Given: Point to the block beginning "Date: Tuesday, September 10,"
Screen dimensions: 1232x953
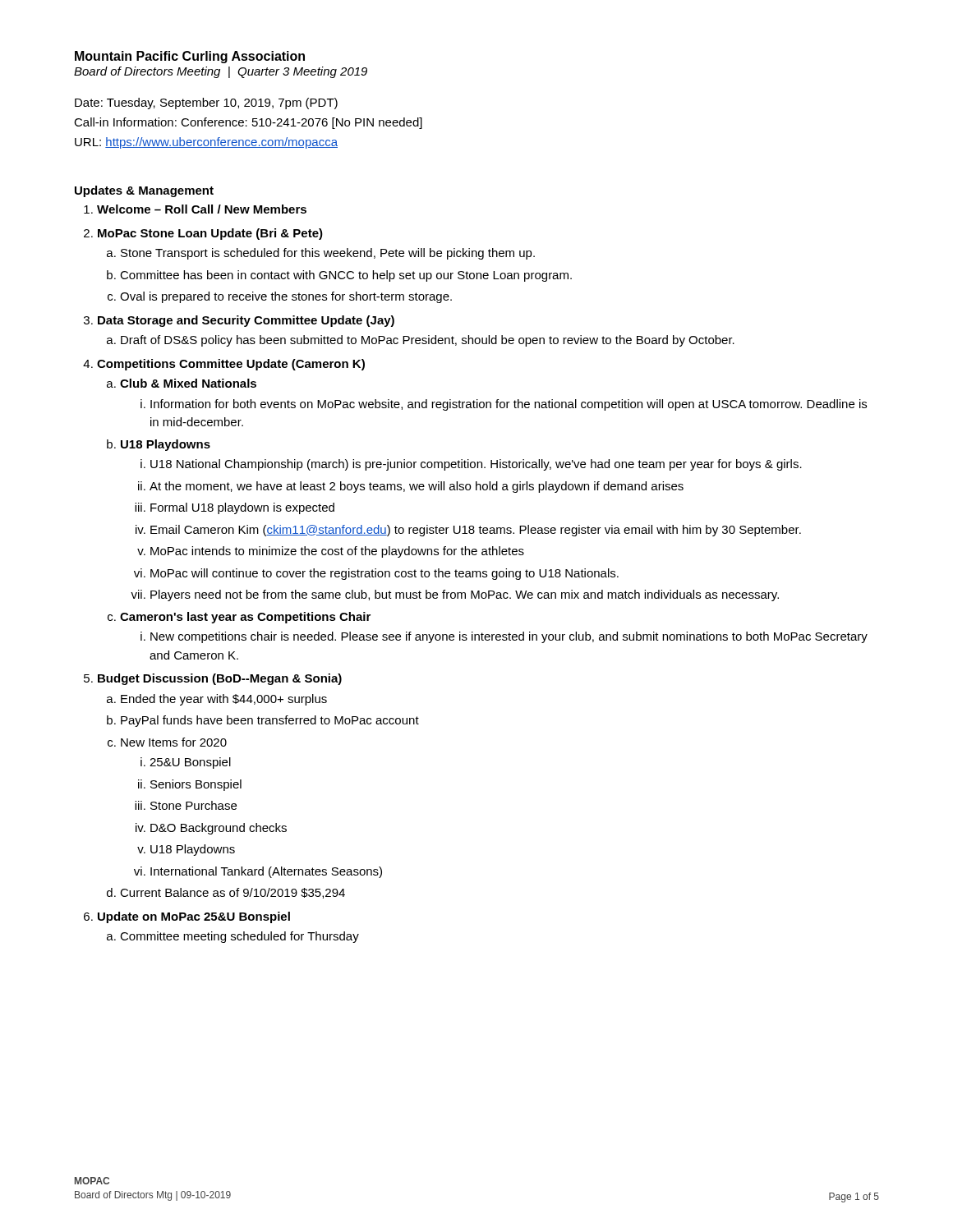Looking at the screenshot, I should pyautogui.click(x=248, y=122).
